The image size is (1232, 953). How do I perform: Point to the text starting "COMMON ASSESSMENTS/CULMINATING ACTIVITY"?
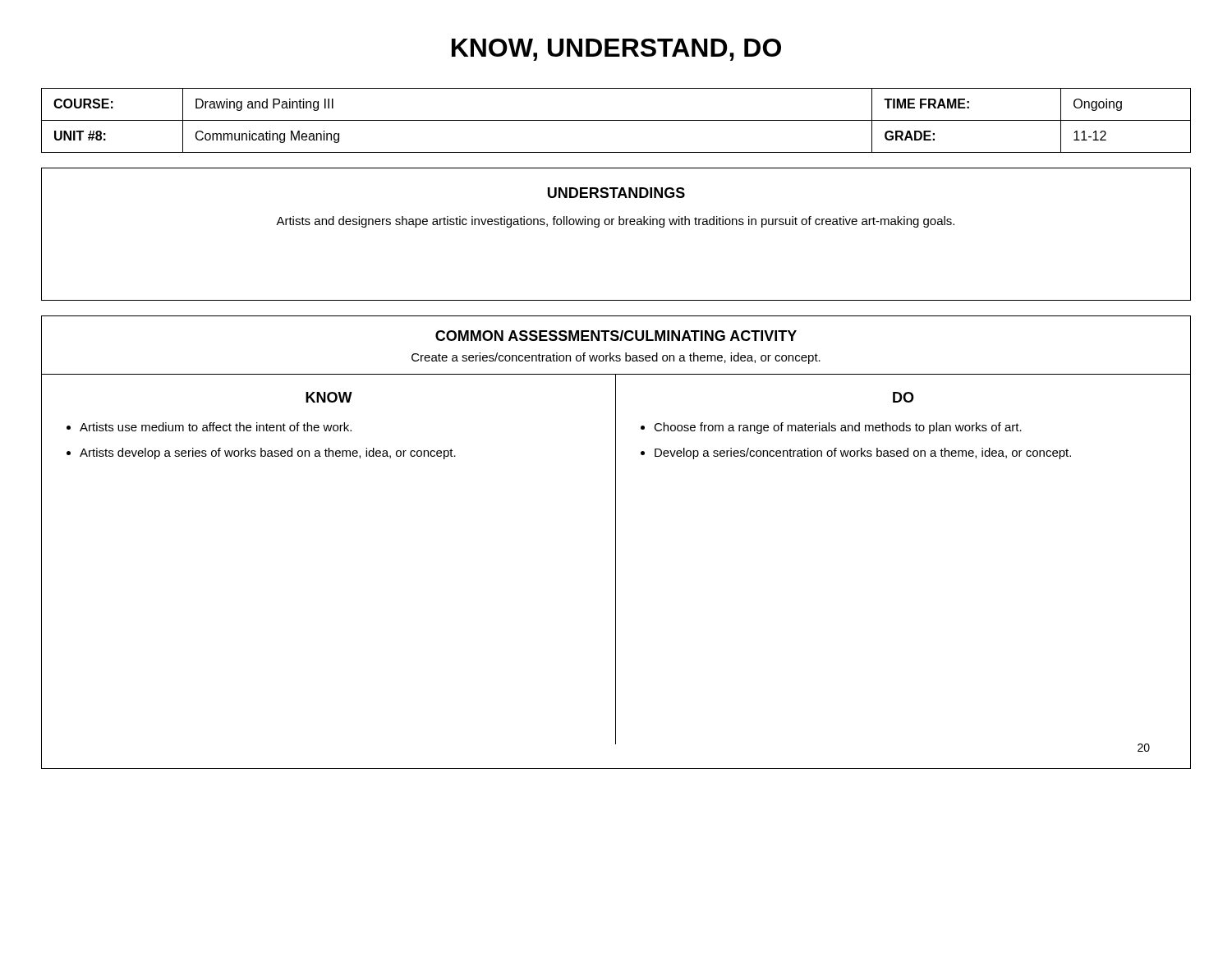point(616,336)
